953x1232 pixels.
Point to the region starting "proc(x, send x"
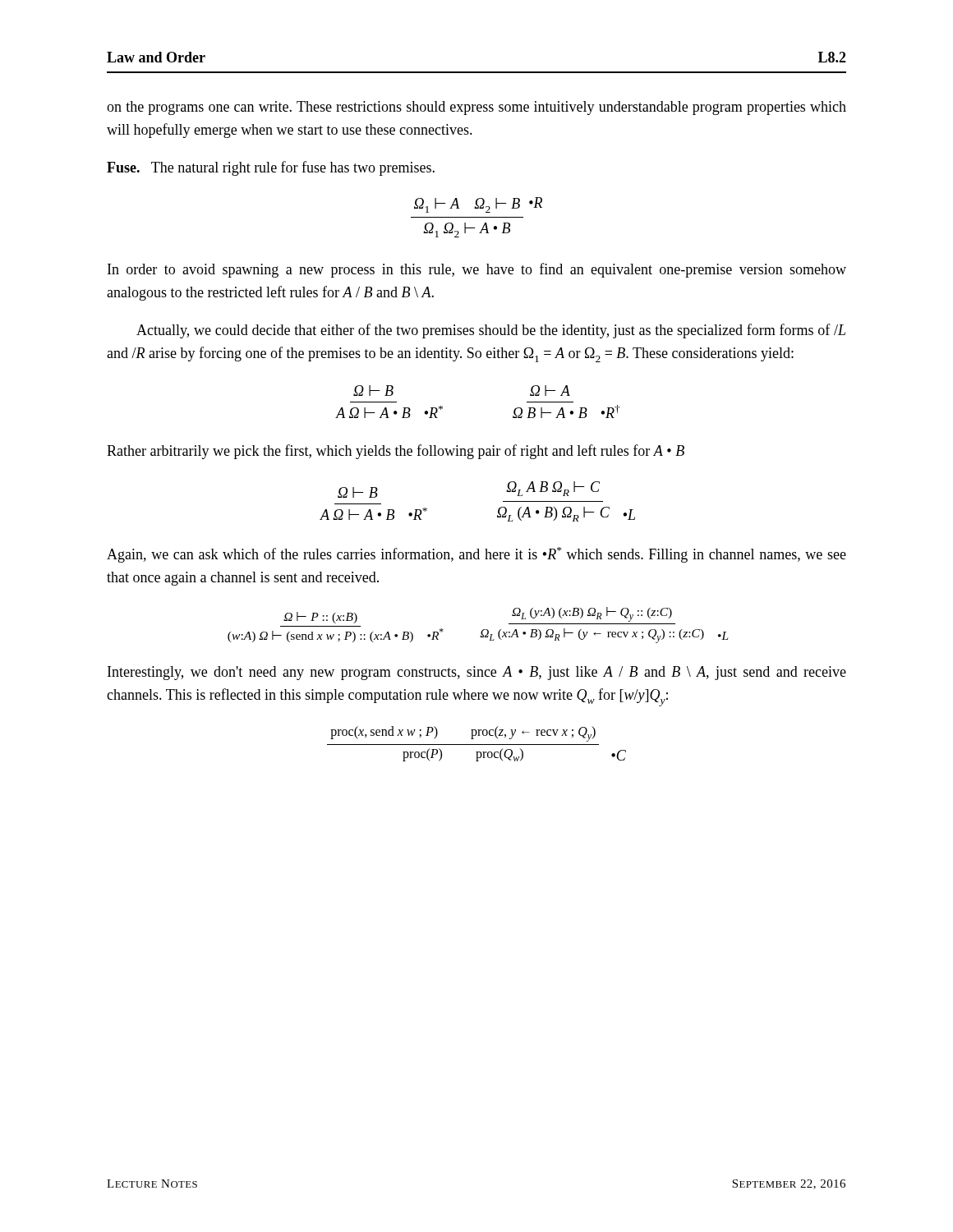(476, 744)
